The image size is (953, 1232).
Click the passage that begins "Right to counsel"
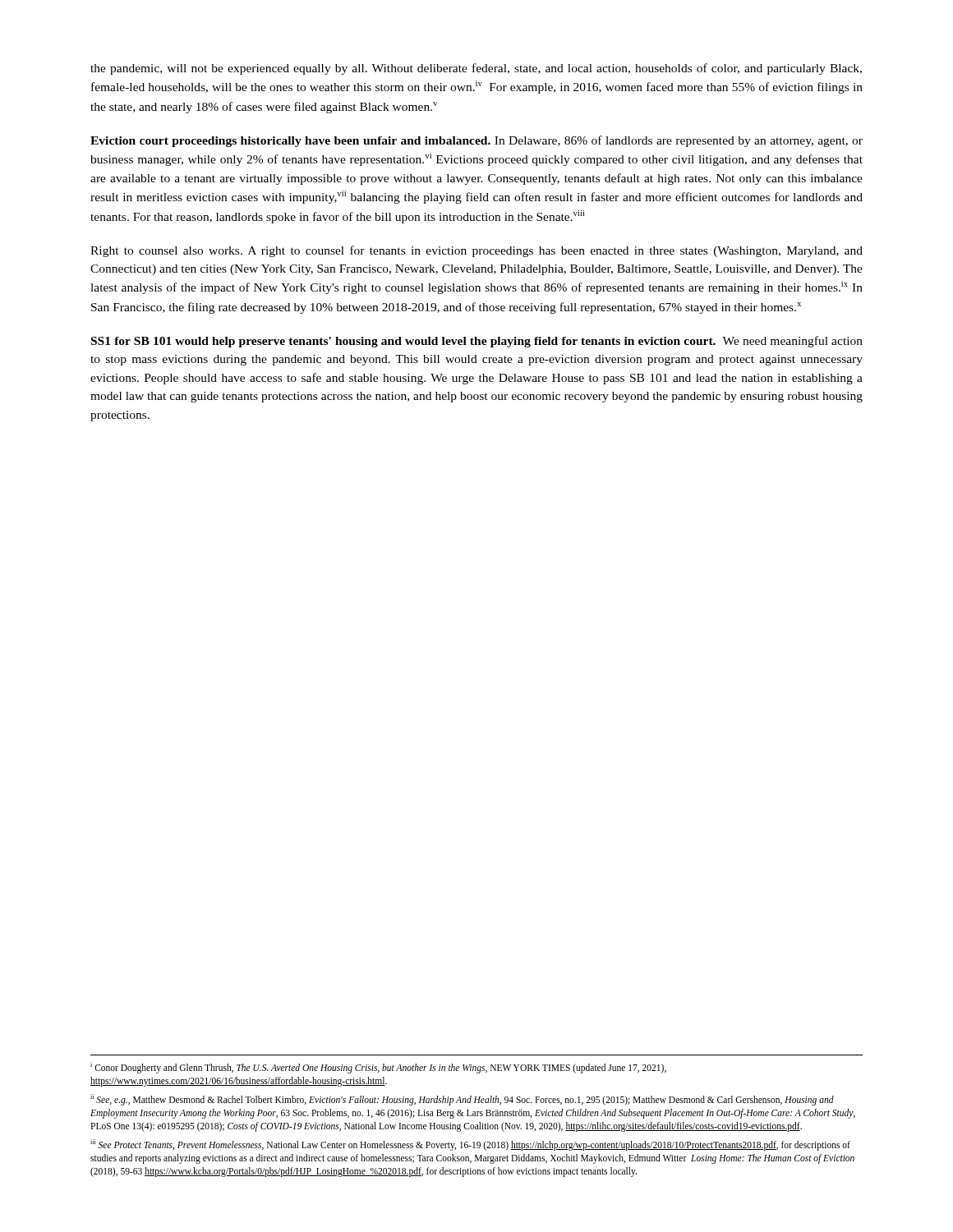point(476,278)
